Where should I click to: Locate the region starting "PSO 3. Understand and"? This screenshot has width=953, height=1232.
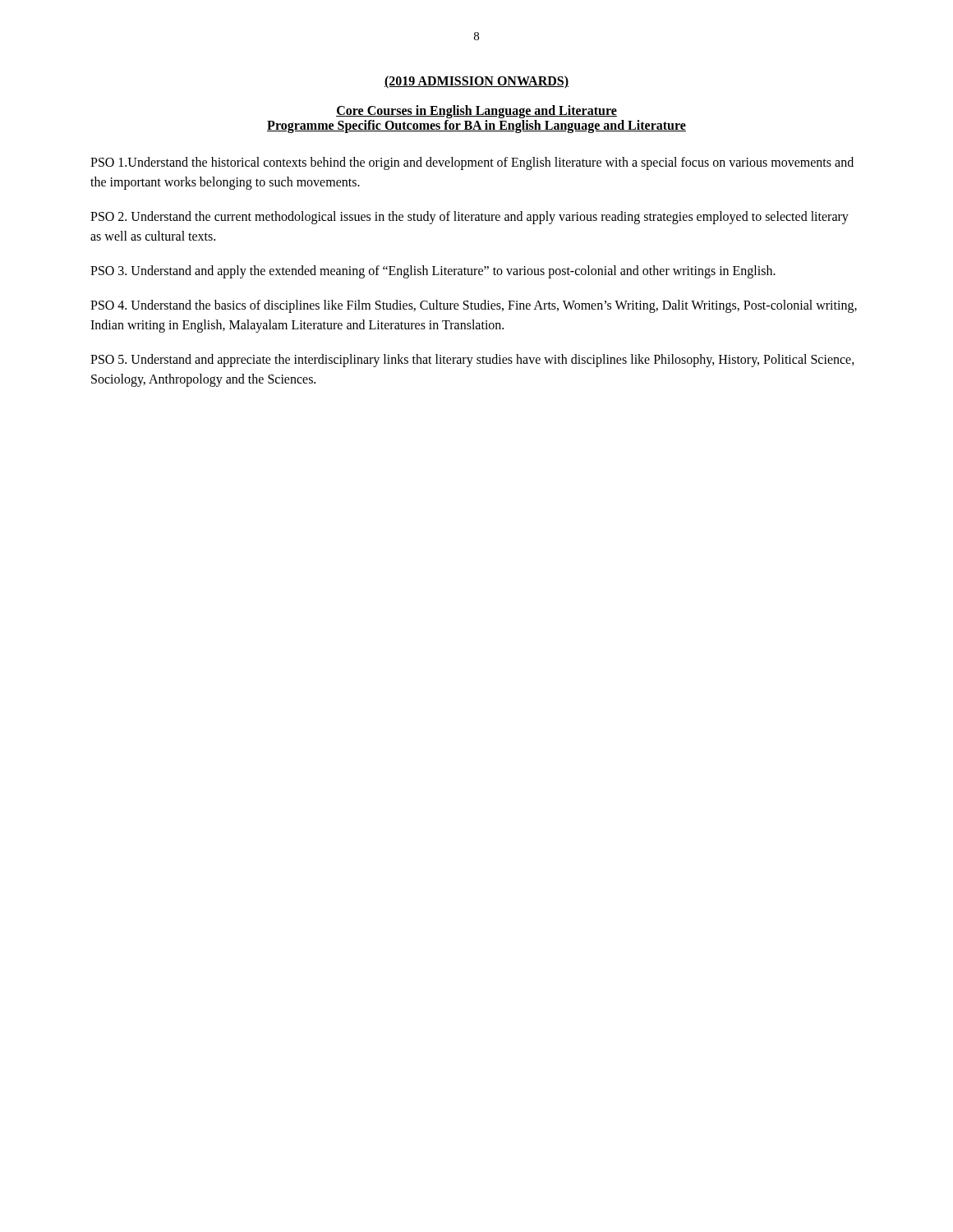pyautogui.click(x=433, y=271)
